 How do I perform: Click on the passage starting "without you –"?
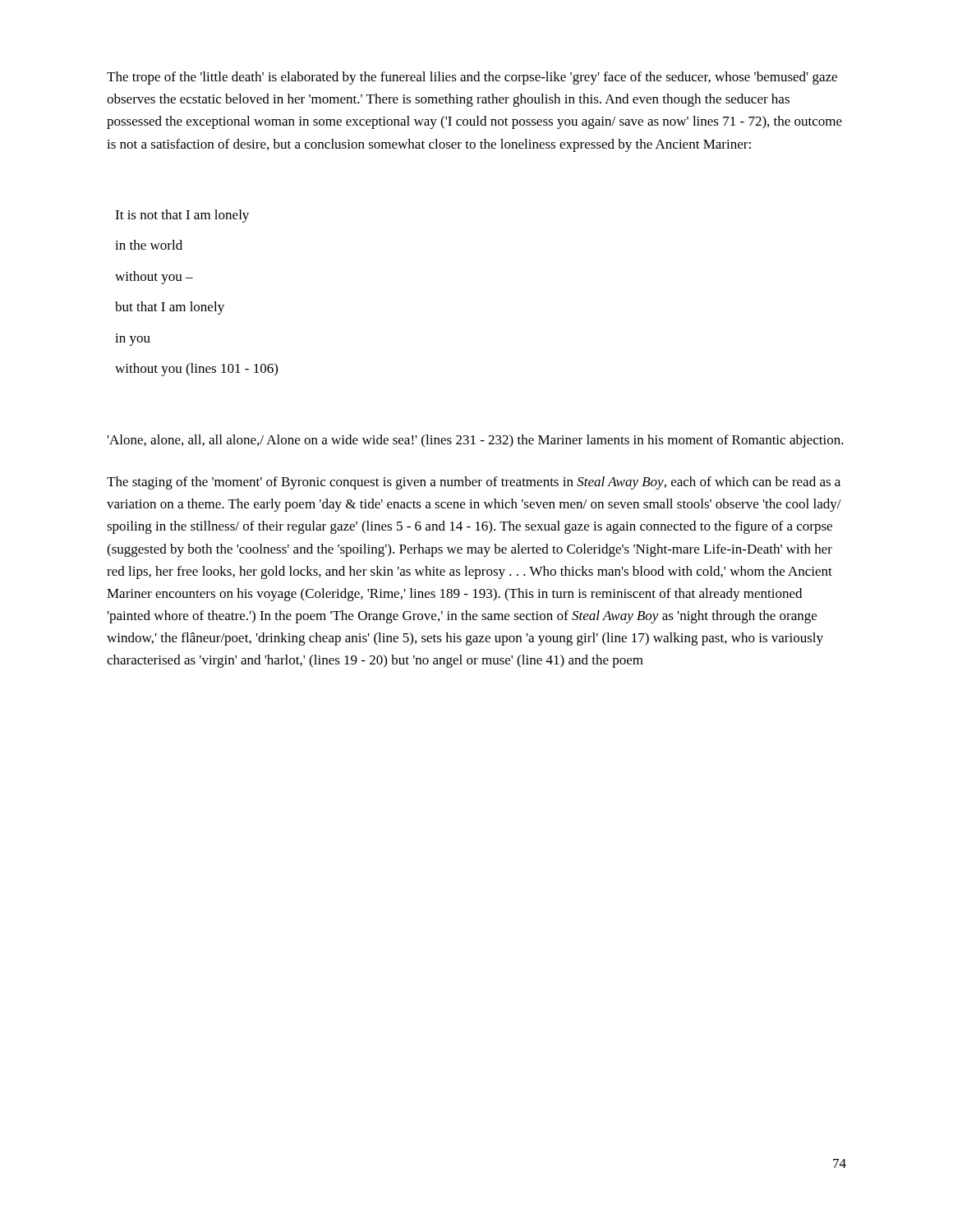pyautogui.click(x=154, y=278)
